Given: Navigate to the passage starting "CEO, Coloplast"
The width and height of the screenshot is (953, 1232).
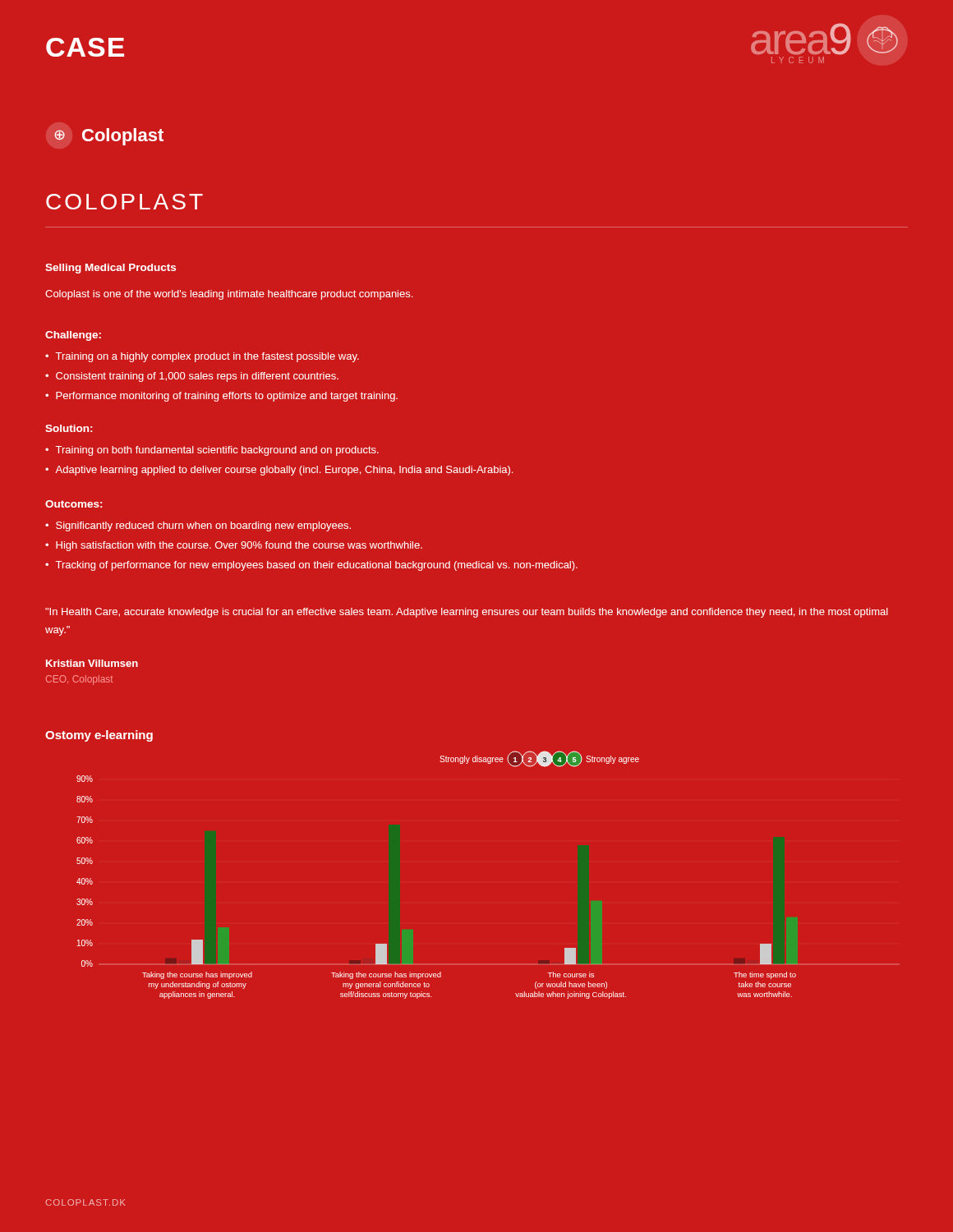Looking at the screenshot, I should click(x=79, y=679).
